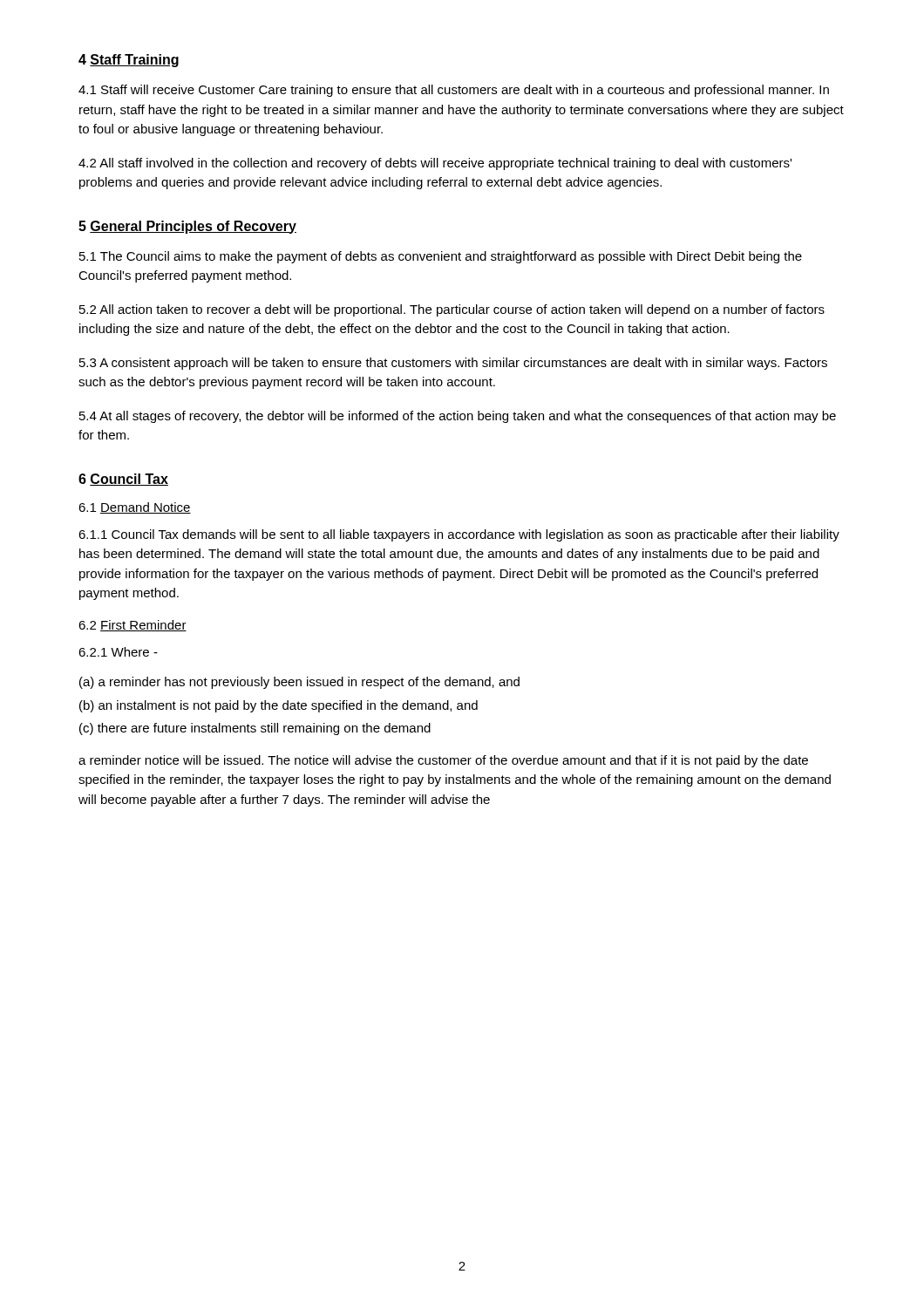This screenshot has height=1308, width=924.
Task: Find the text block starting "1 Demand Notice"
Action: (134, 507)
